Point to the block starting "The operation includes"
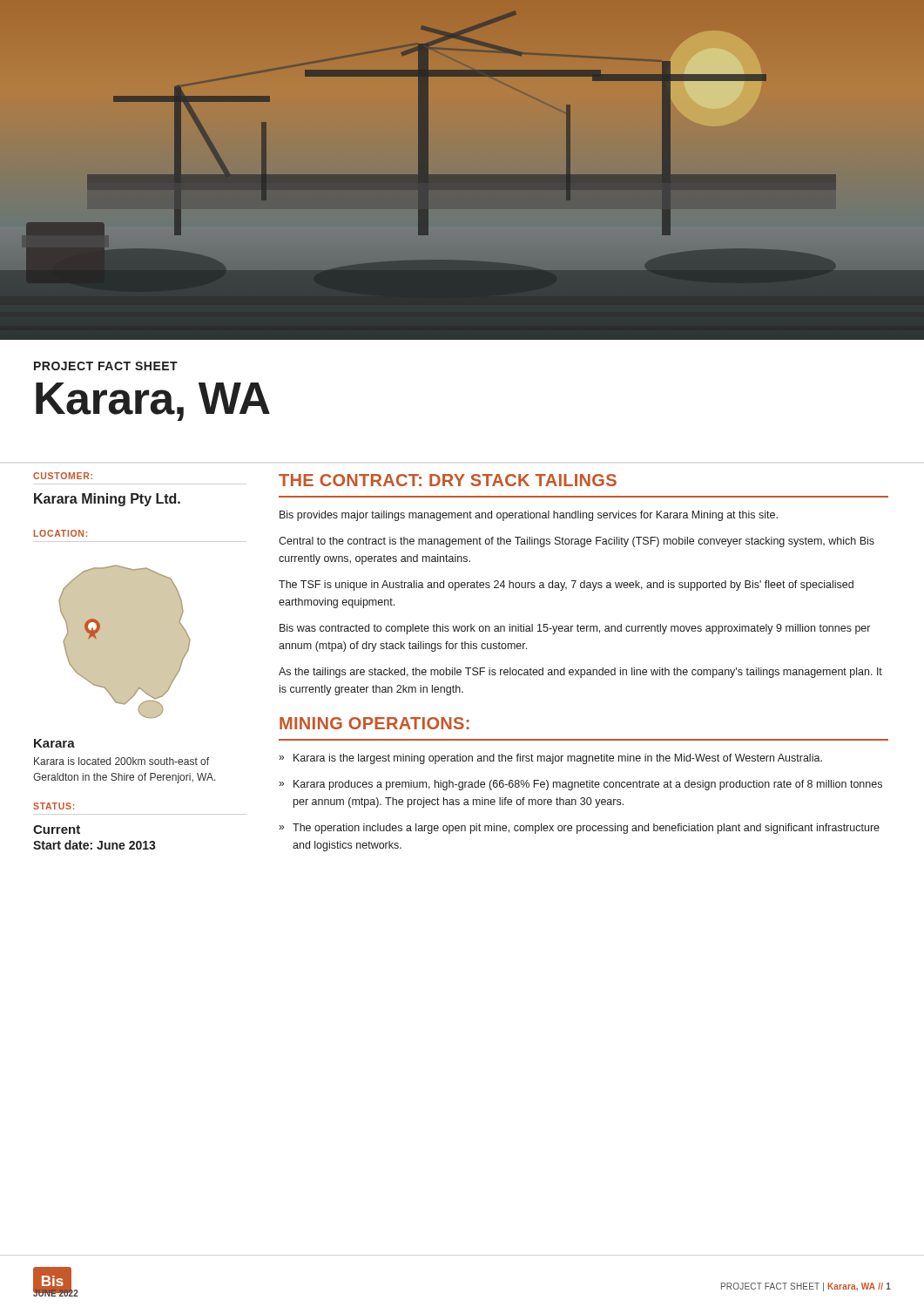Image resolution: width=924 pixels, height=1307 pixels. pos(584,836)
